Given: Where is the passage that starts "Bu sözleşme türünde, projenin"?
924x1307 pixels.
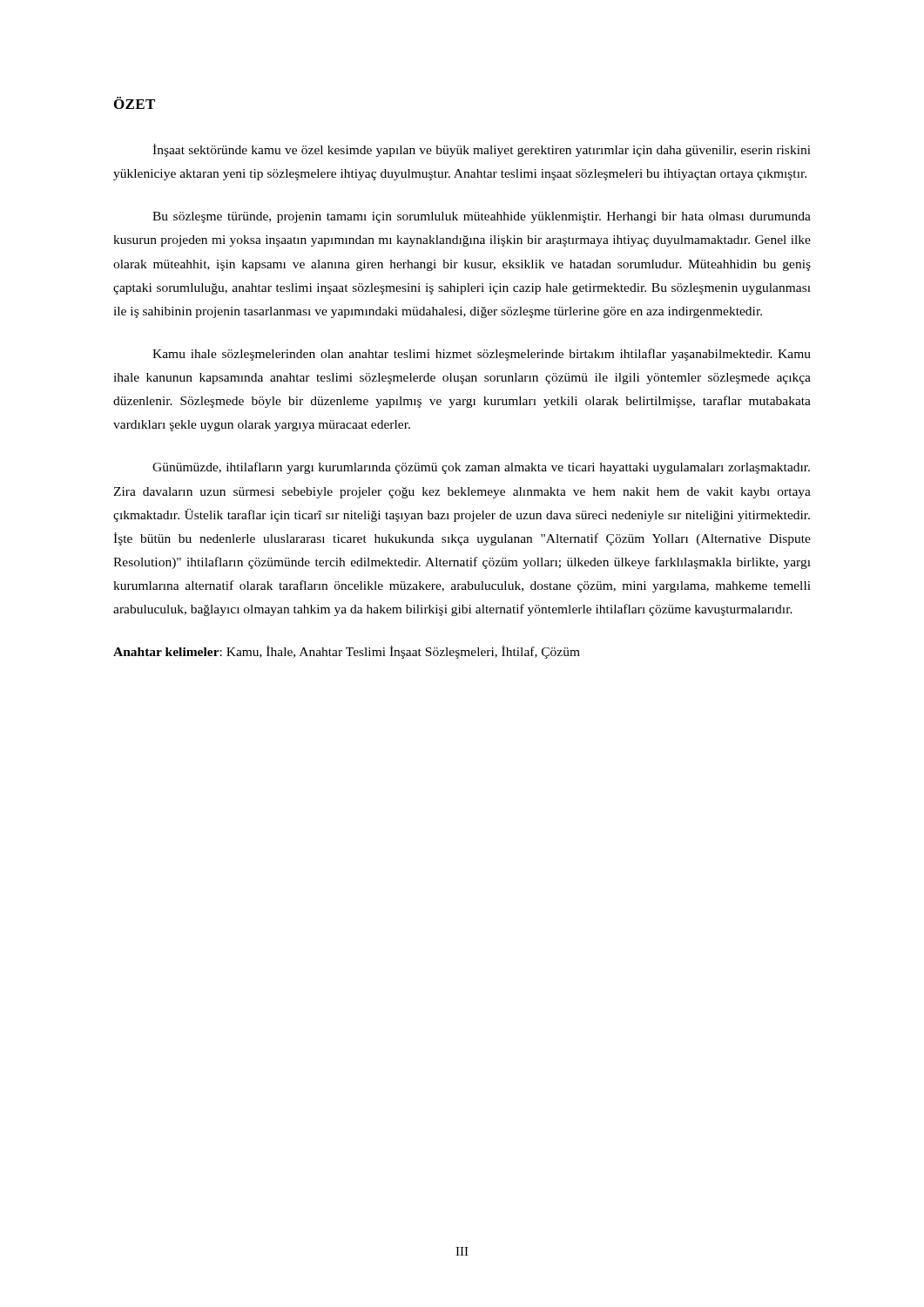Looking at the screenshot, I should pos(462,263).
